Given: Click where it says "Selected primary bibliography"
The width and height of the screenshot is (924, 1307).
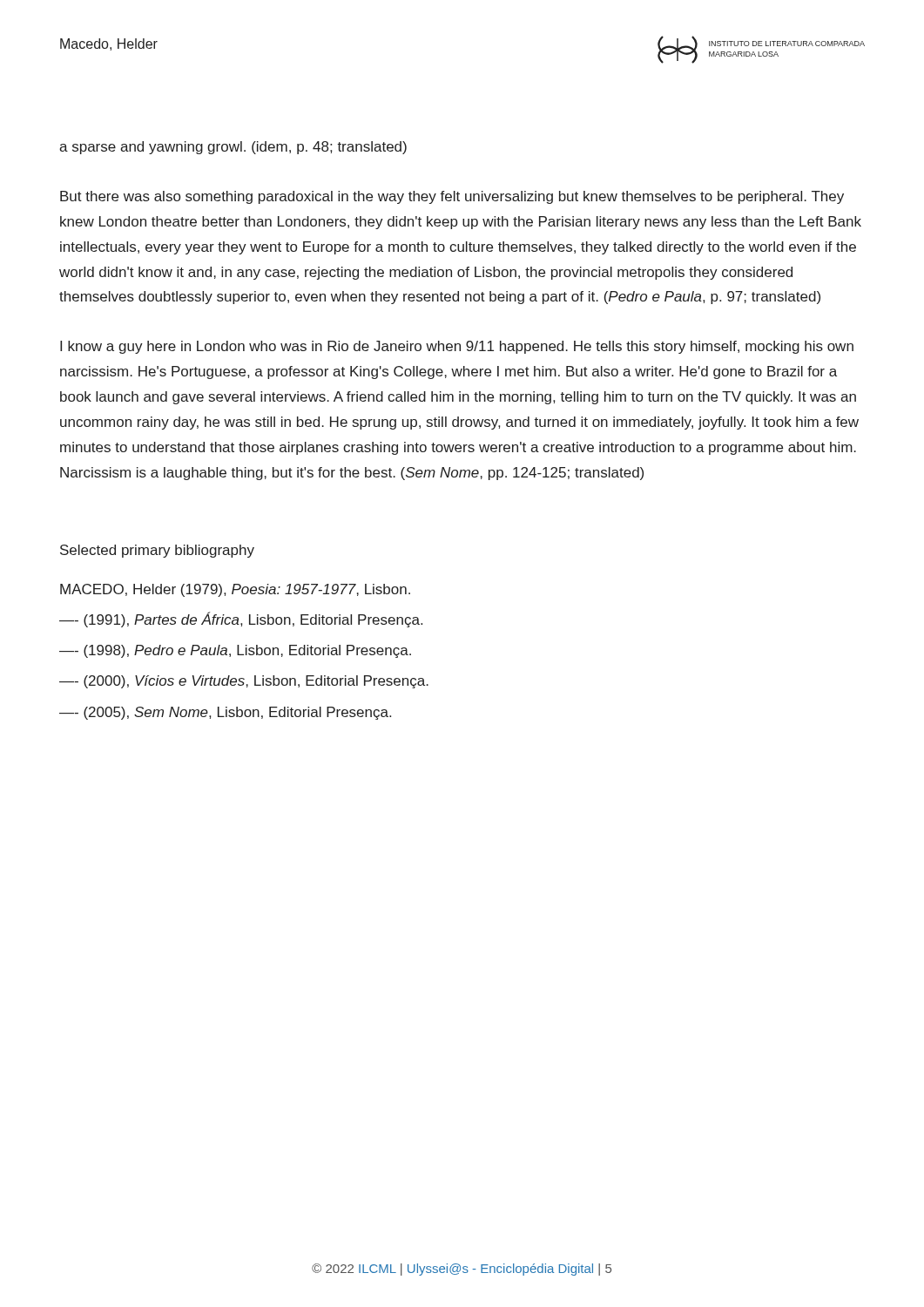Looking at the screenshot, I should click(157, 550).
